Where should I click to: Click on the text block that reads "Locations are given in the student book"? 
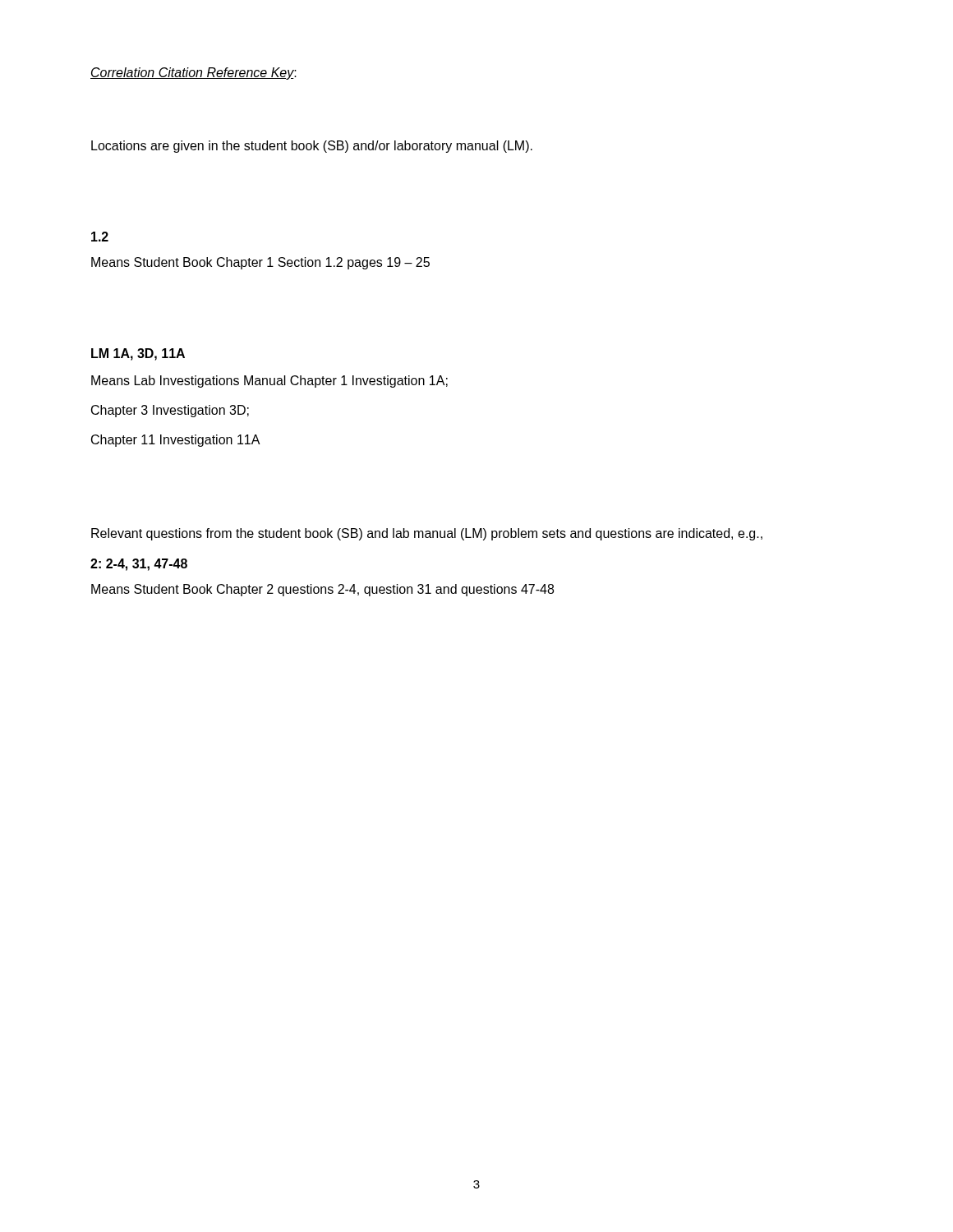coord(312,146)
